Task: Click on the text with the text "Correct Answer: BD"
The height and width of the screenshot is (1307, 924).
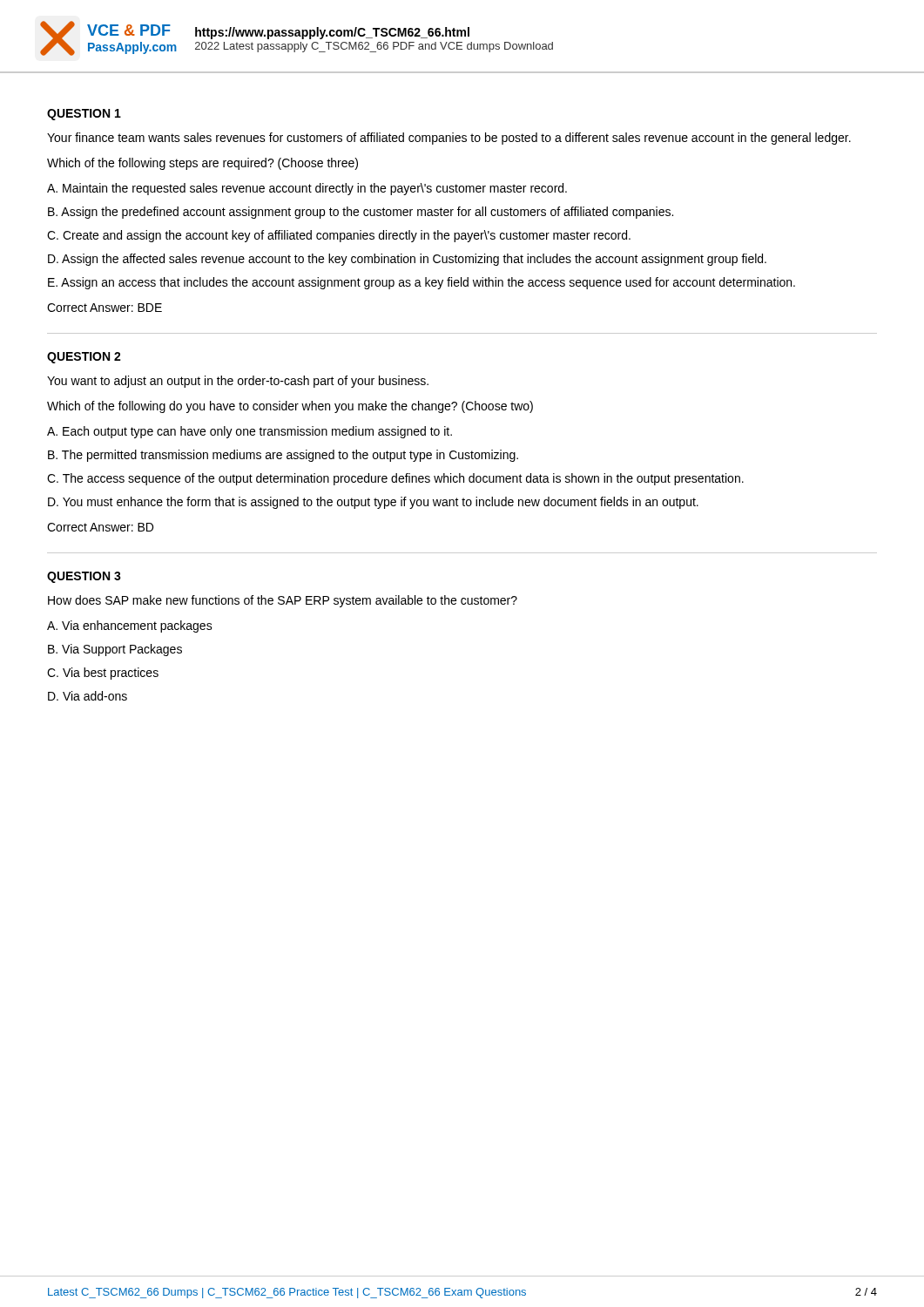Action: tap(101, 527)
